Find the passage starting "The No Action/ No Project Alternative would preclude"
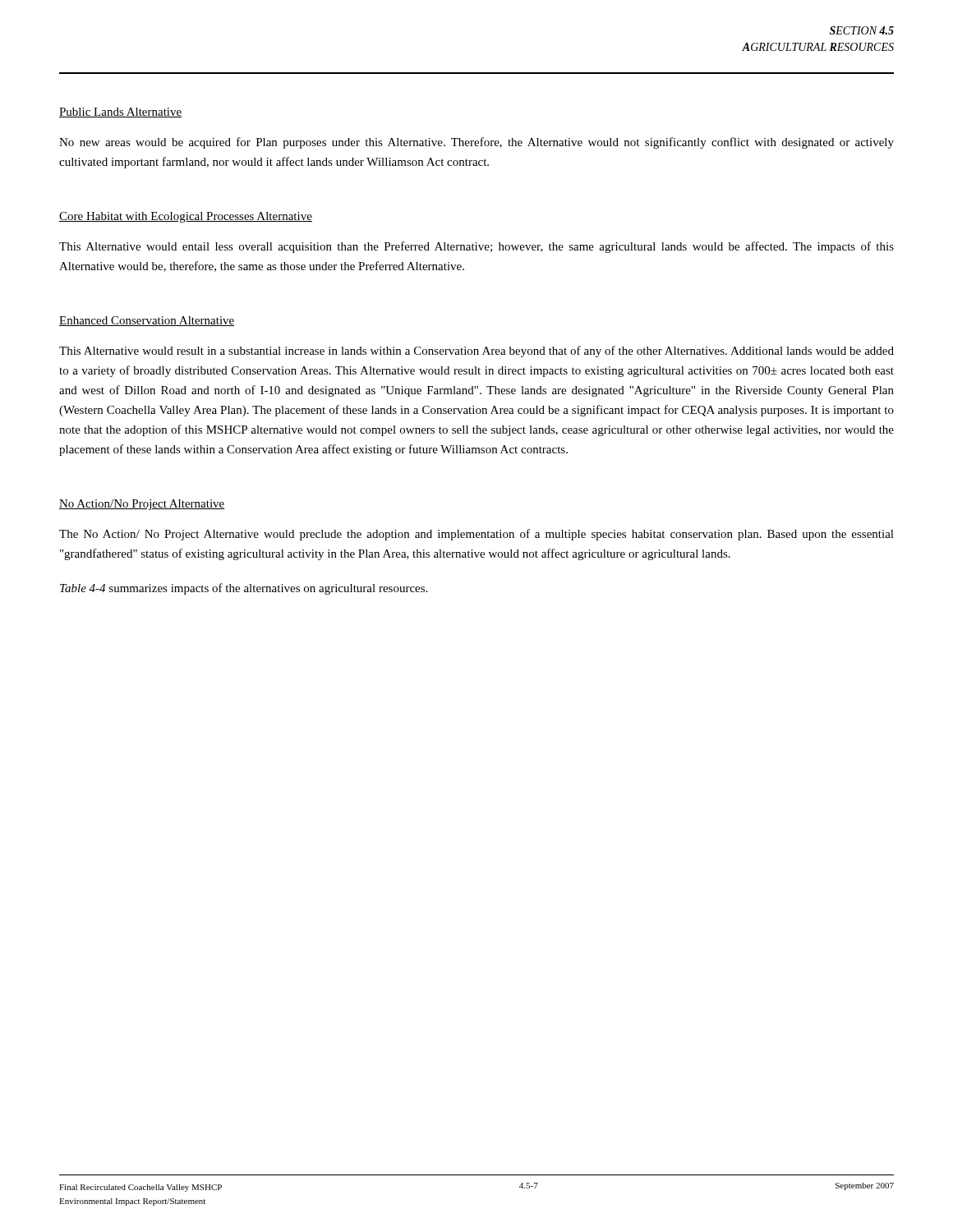Image resolution: width=953 pixels, height=1232 pixels. [476, 544]
